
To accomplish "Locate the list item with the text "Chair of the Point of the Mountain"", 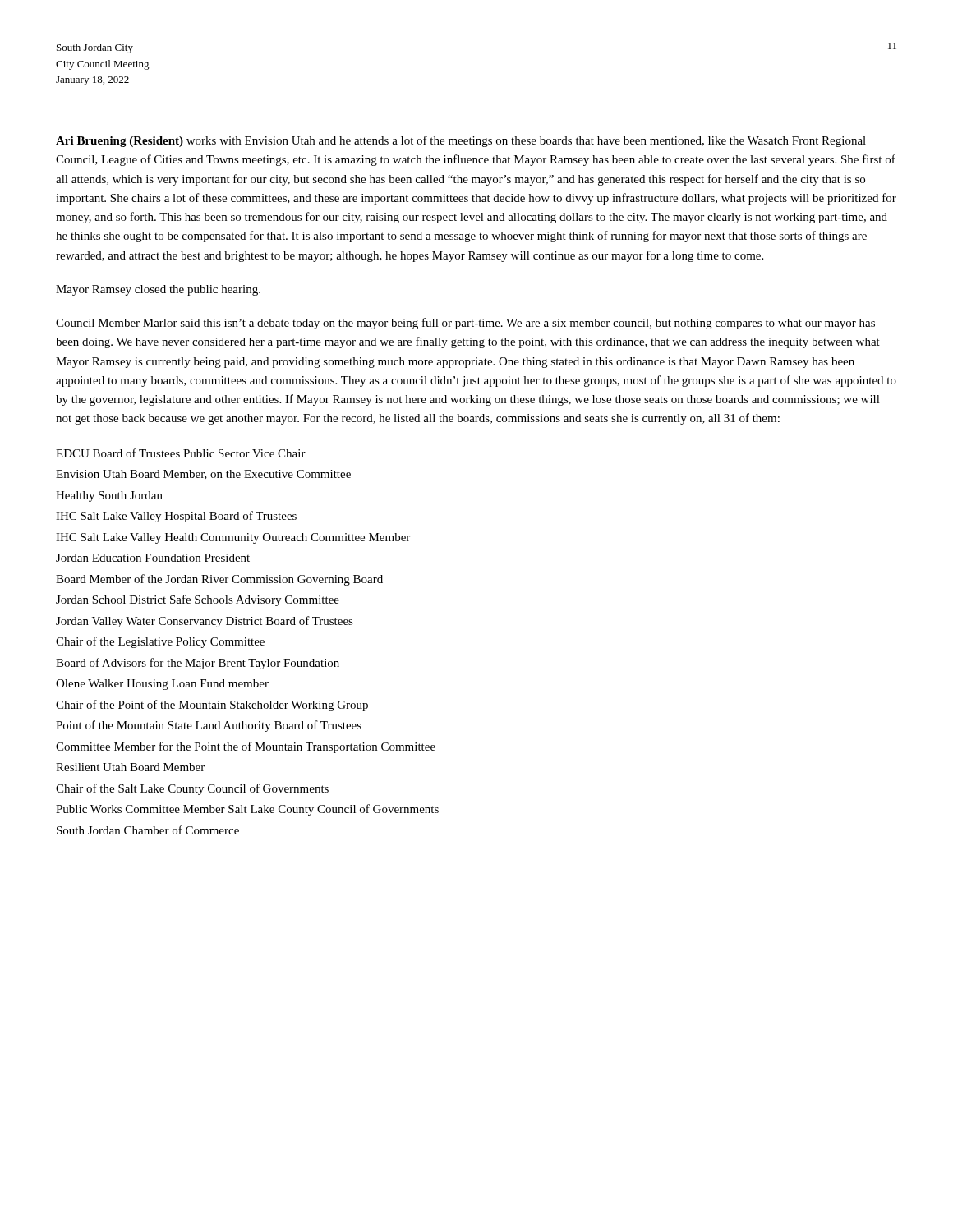I will coord(212,704).
